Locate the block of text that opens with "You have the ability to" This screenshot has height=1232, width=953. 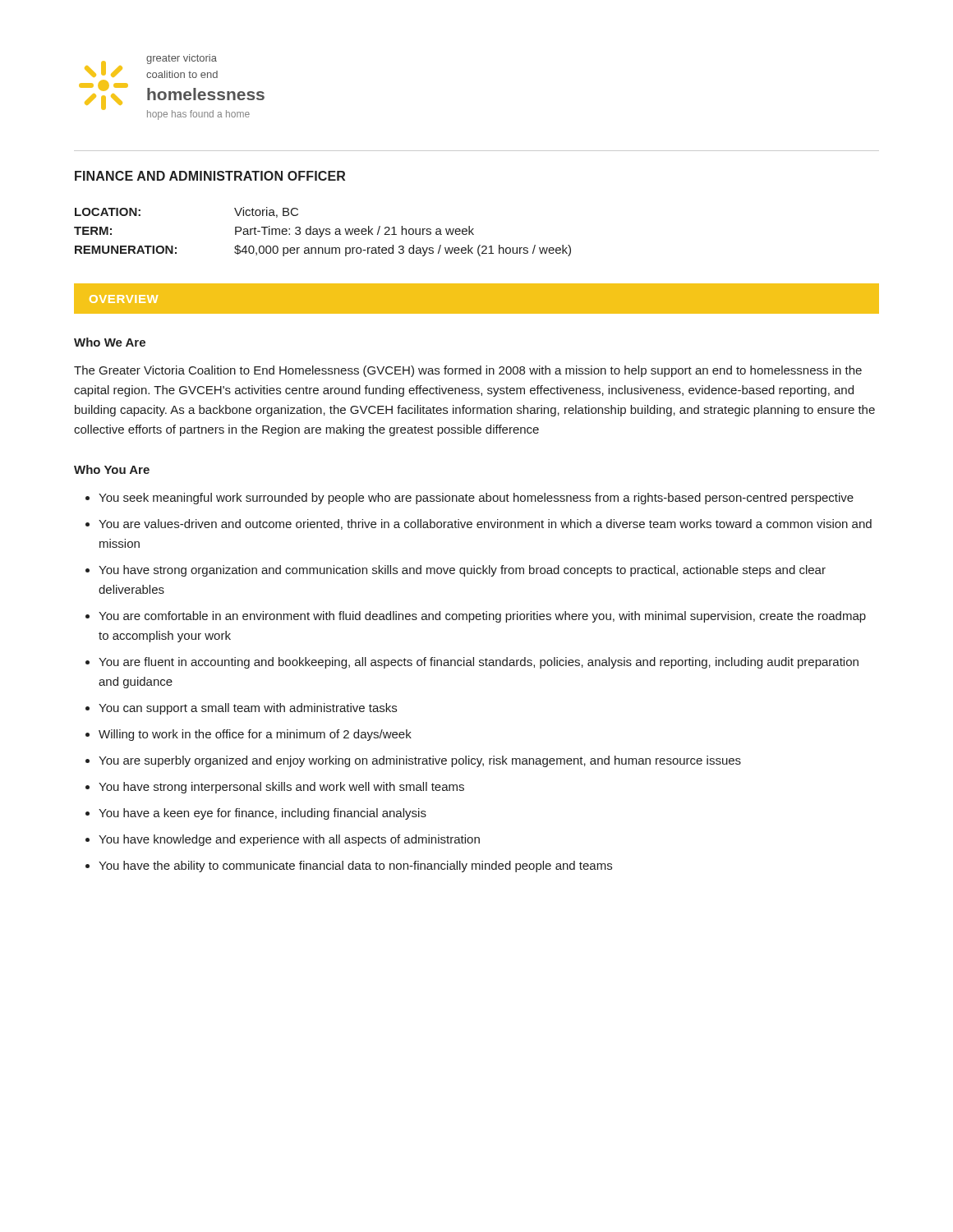[356, 865]
